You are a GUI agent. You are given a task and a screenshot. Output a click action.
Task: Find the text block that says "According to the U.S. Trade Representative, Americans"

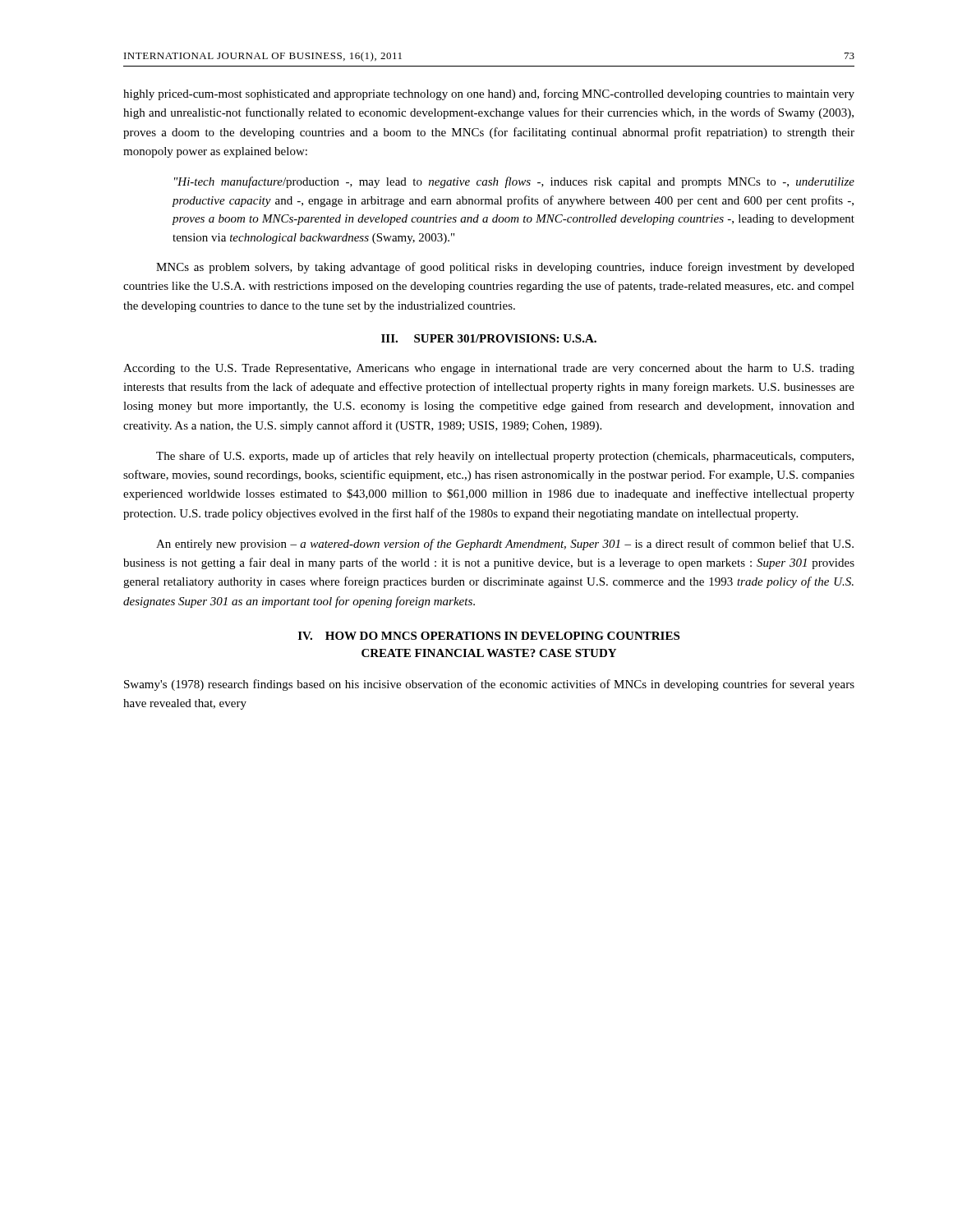click(x=489, y=485)
